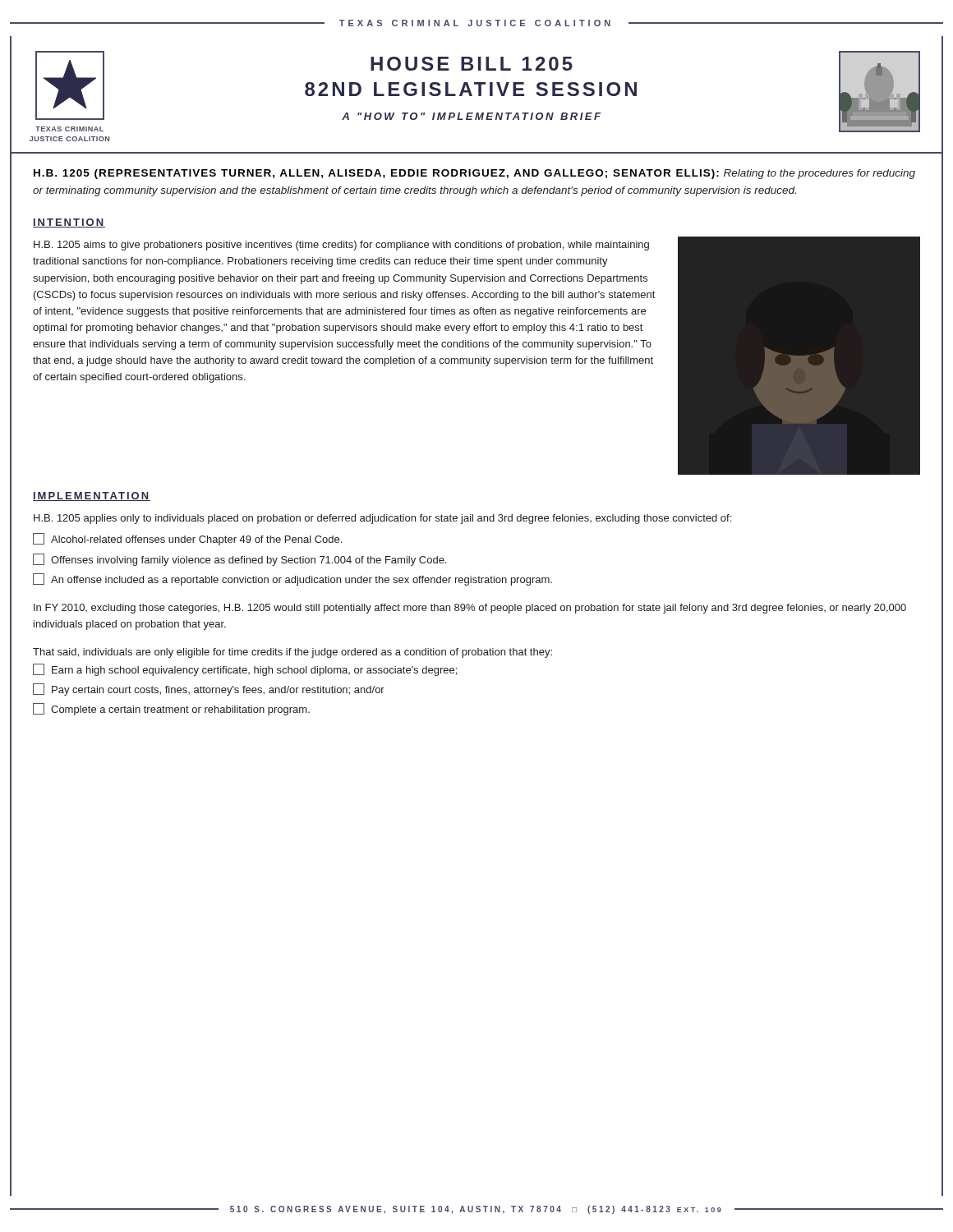Viewport: 953px width, 1232px height.
Task: Locate the text block containing "H.B. 1205 applies only to"
Action: [x=383, y=518]
